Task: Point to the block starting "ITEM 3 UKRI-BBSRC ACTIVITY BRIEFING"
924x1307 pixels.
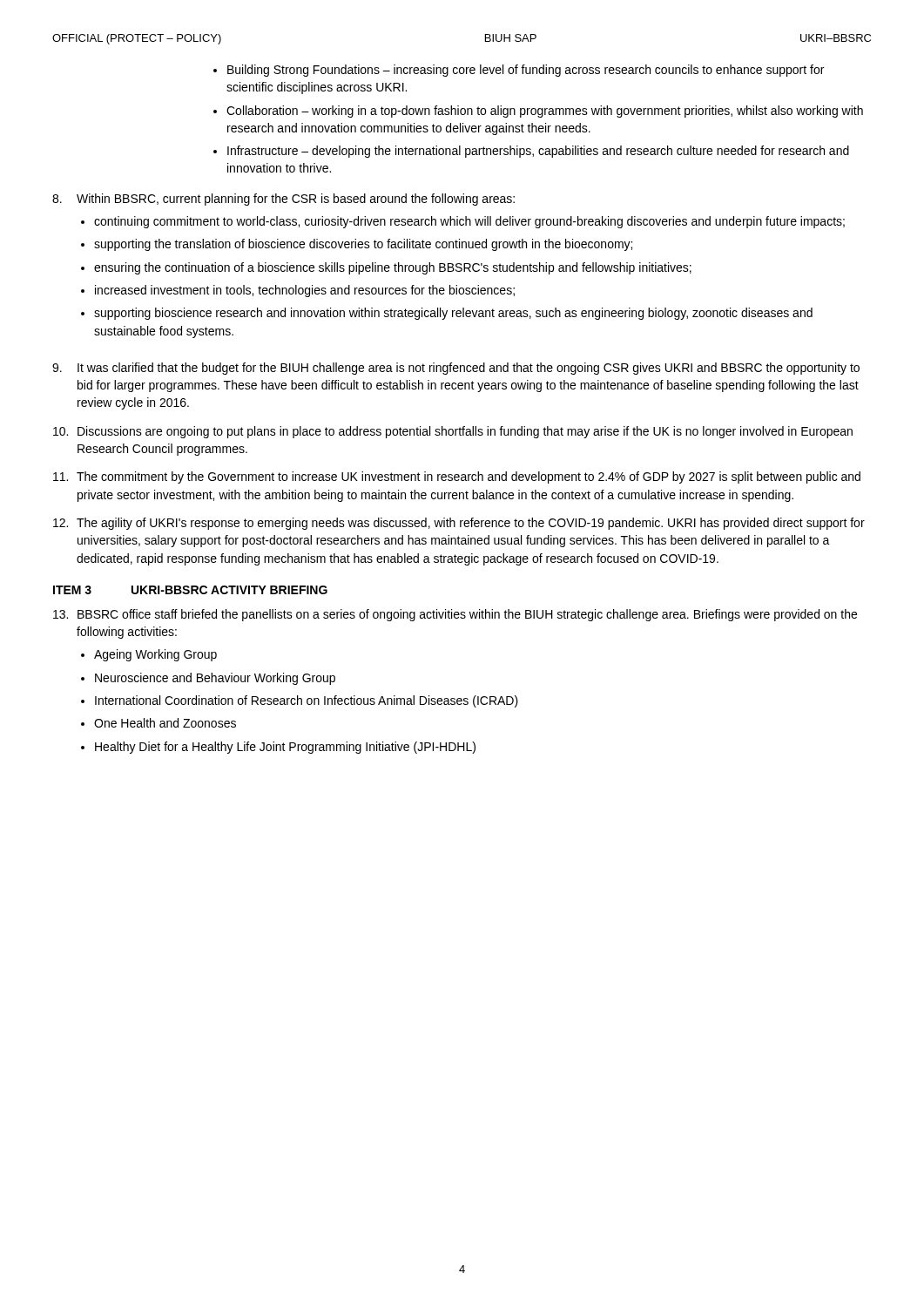Action: 190,590
